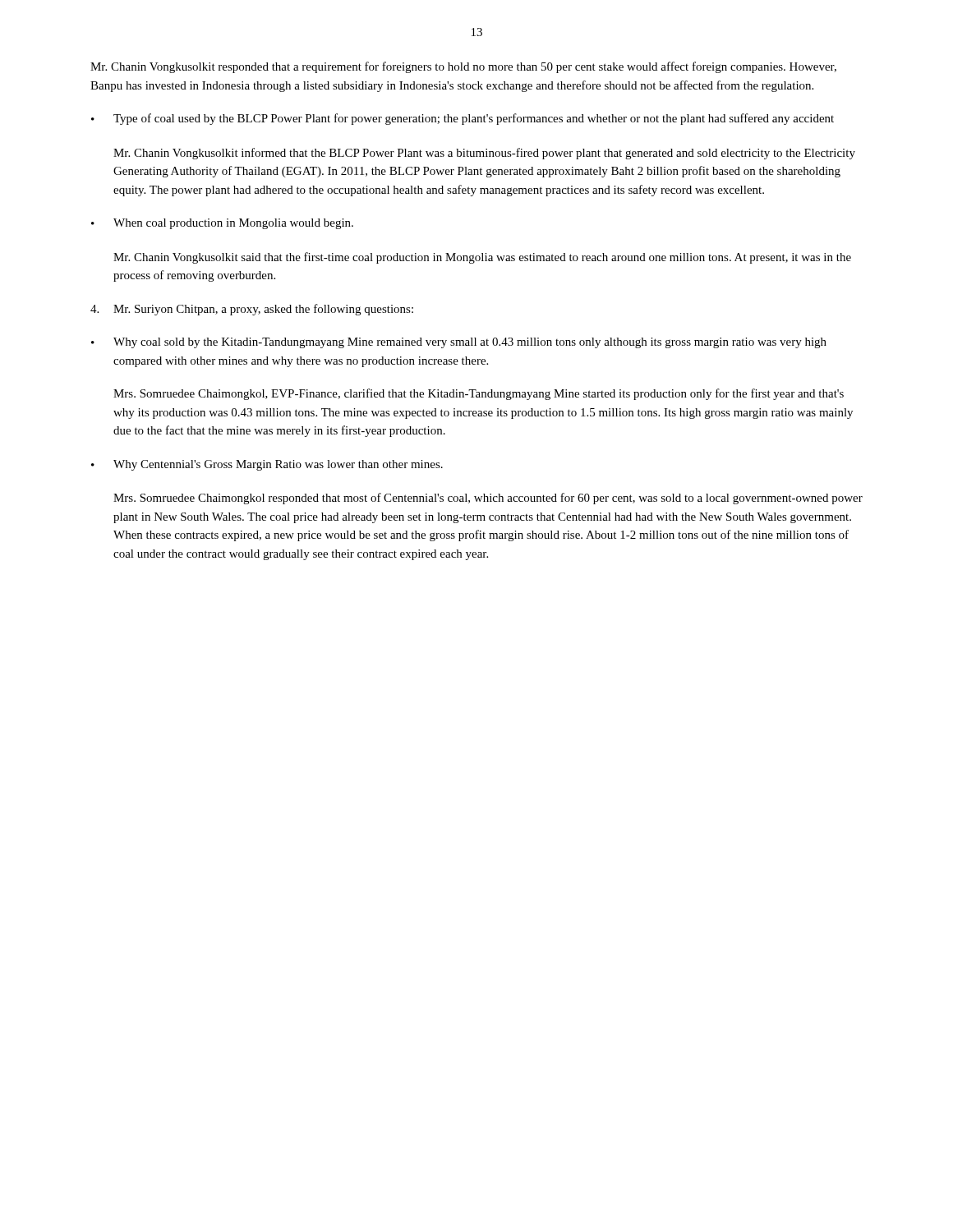Where is the passage that starts "• Type of coal used by the"?
This screenshot has height=1232, width=953.
[x=476, y=119]
